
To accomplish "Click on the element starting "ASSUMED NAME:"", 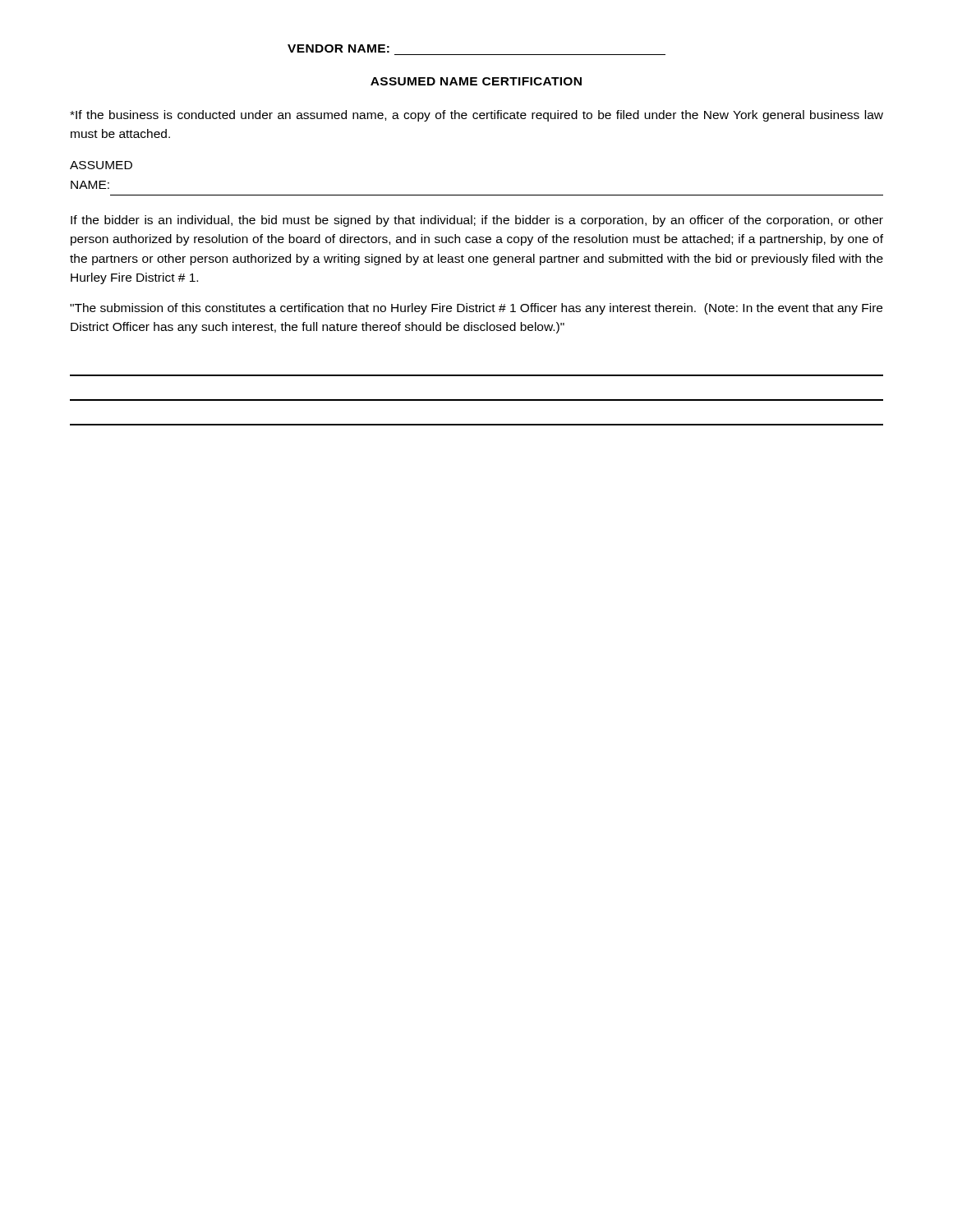I will tap(101, 165).
